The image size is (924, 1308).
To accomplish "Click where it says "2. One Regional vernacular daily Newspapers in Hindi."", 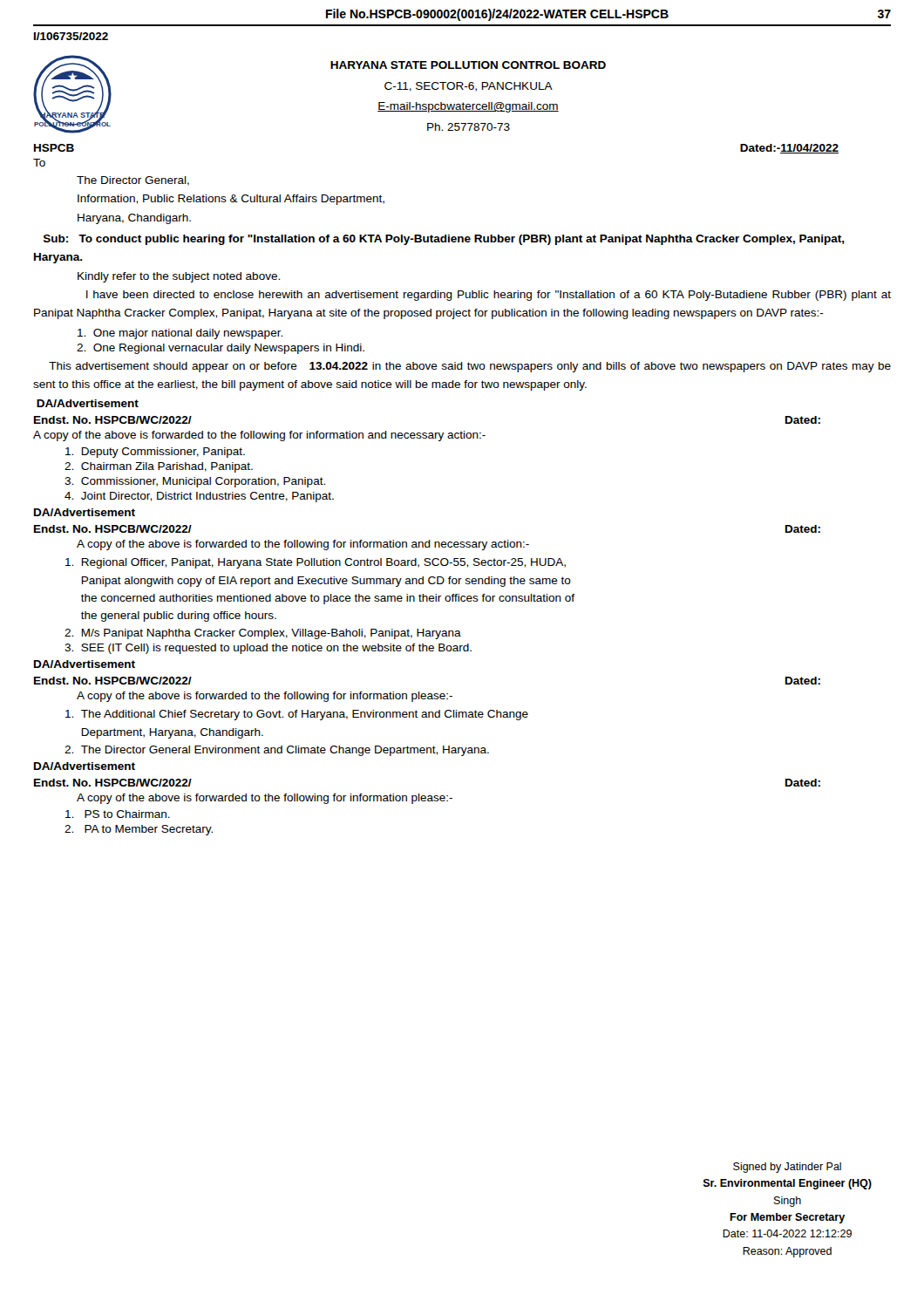I will coord(221,347).
